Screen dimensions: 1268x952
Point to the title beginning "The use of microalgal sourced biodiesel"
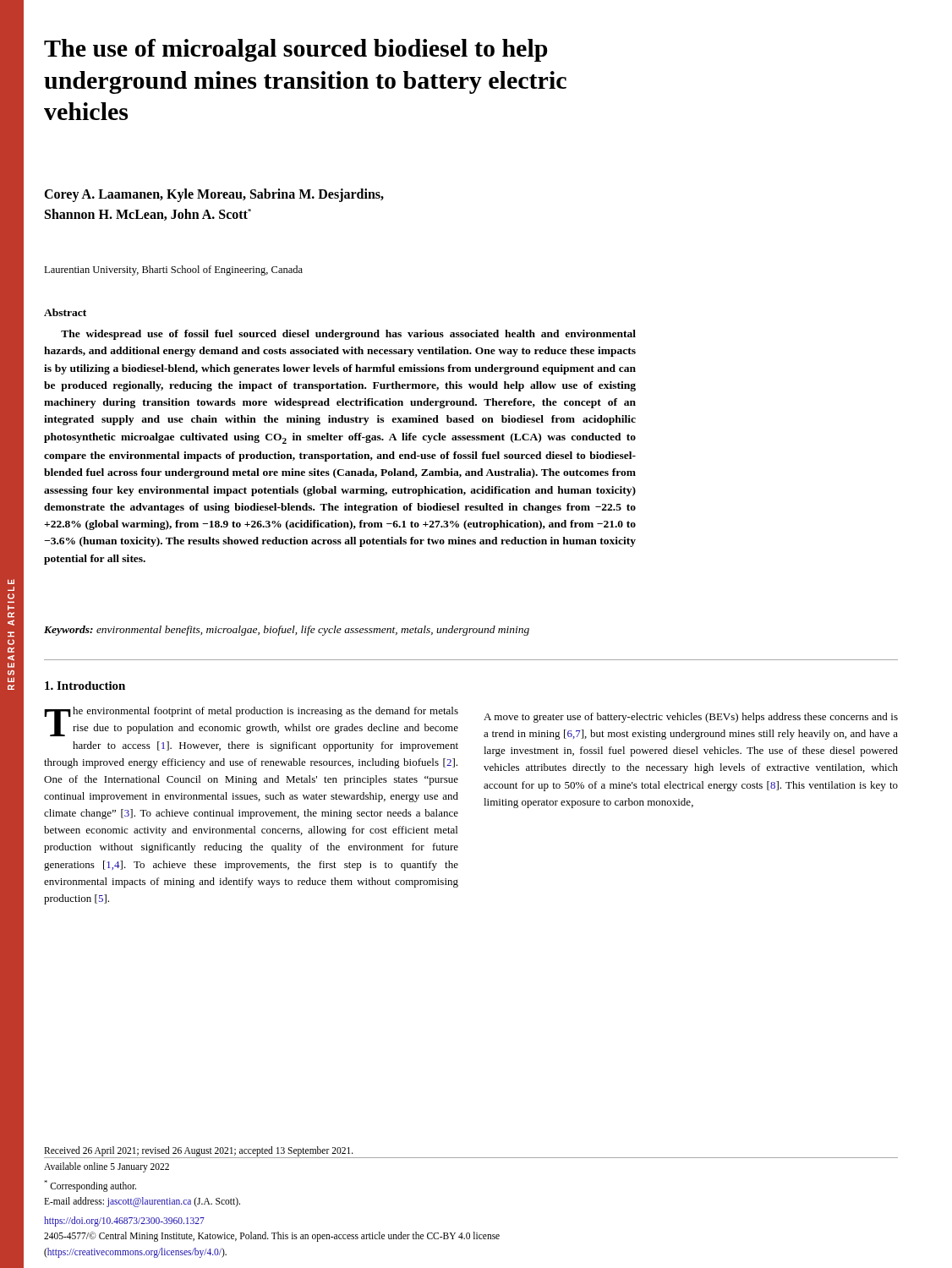click(340, 80)
